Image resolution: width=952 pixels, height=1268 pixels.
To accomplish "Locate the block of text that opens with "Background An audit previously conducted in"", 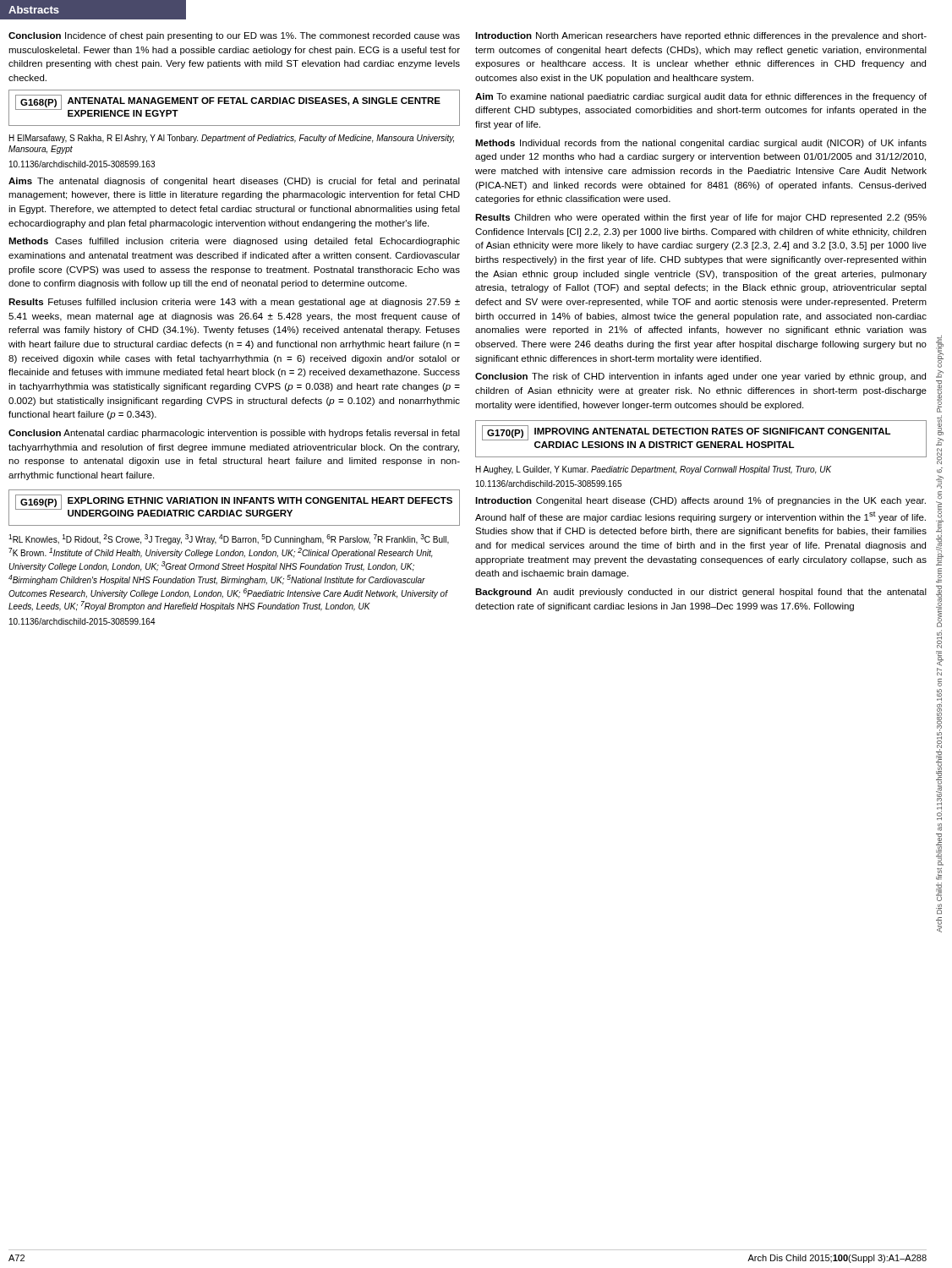I will pyautogui.click(x=701, y=599).
